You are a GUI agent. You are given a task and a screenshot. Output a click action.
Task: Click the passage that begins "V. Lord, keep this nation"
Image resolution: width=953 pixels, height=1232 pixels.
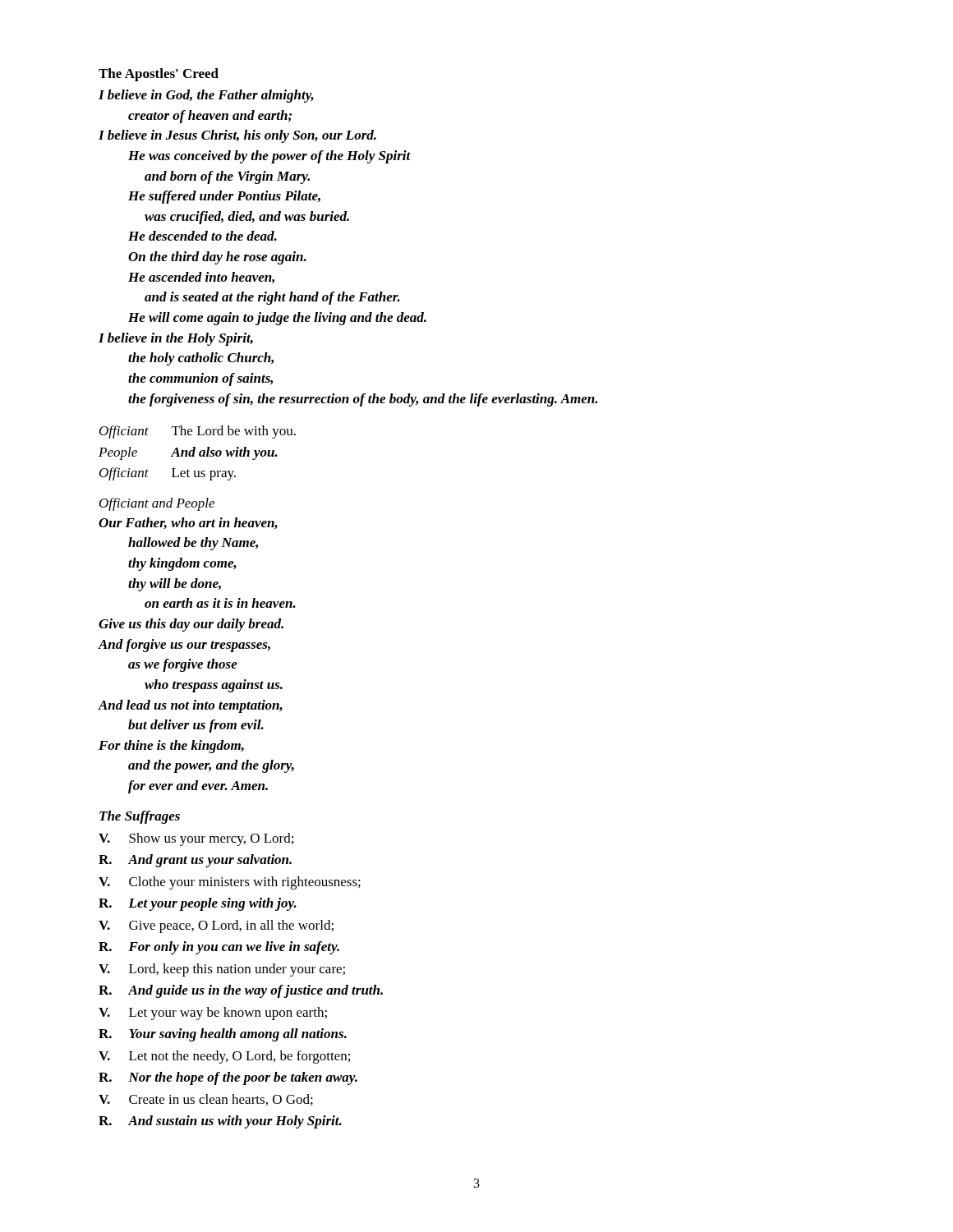pyautogui.click(x=222, y=969)
